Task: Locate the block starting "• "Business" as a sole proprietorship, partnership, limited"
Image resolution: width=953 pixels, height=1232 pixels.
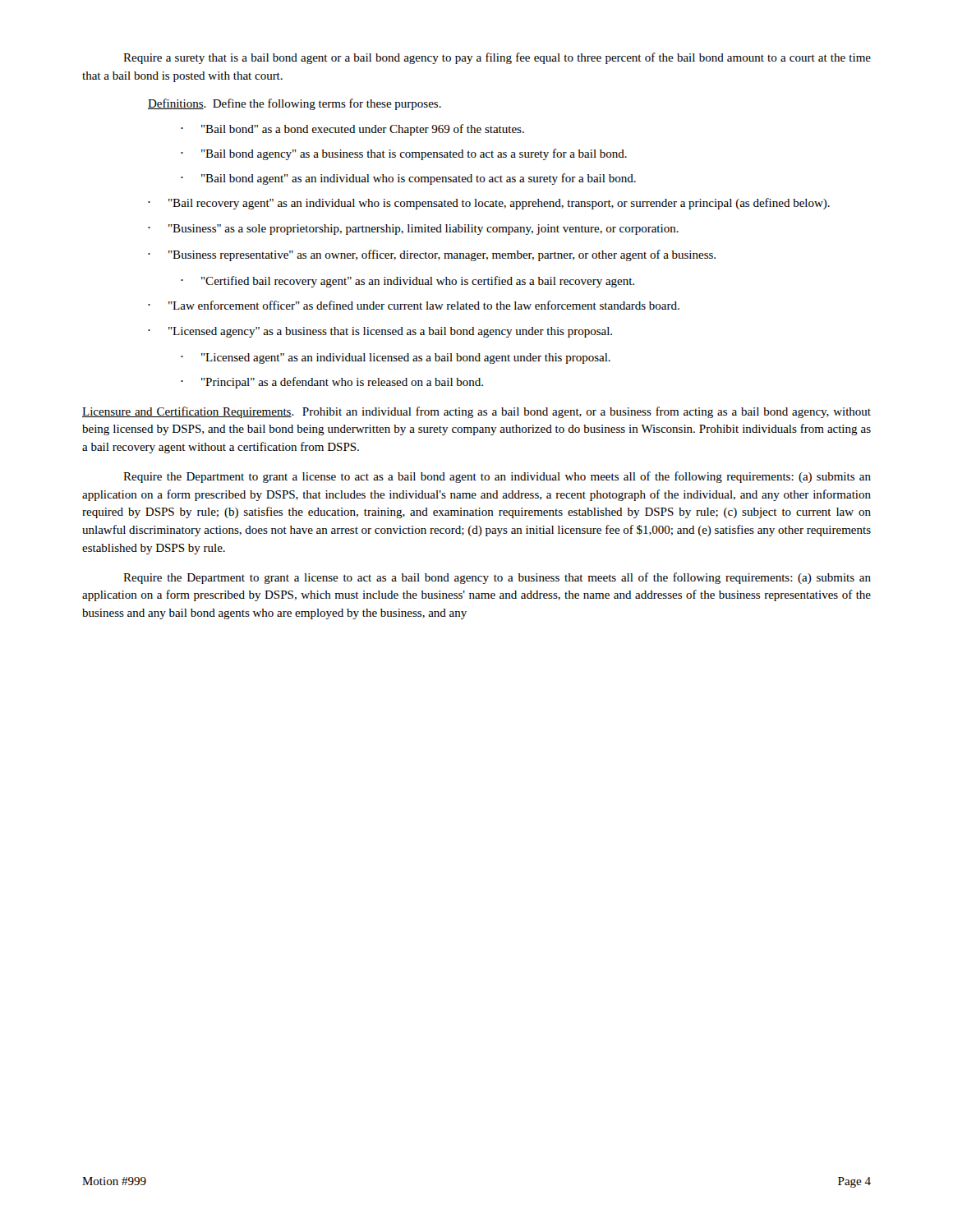Action: [509, 229]
